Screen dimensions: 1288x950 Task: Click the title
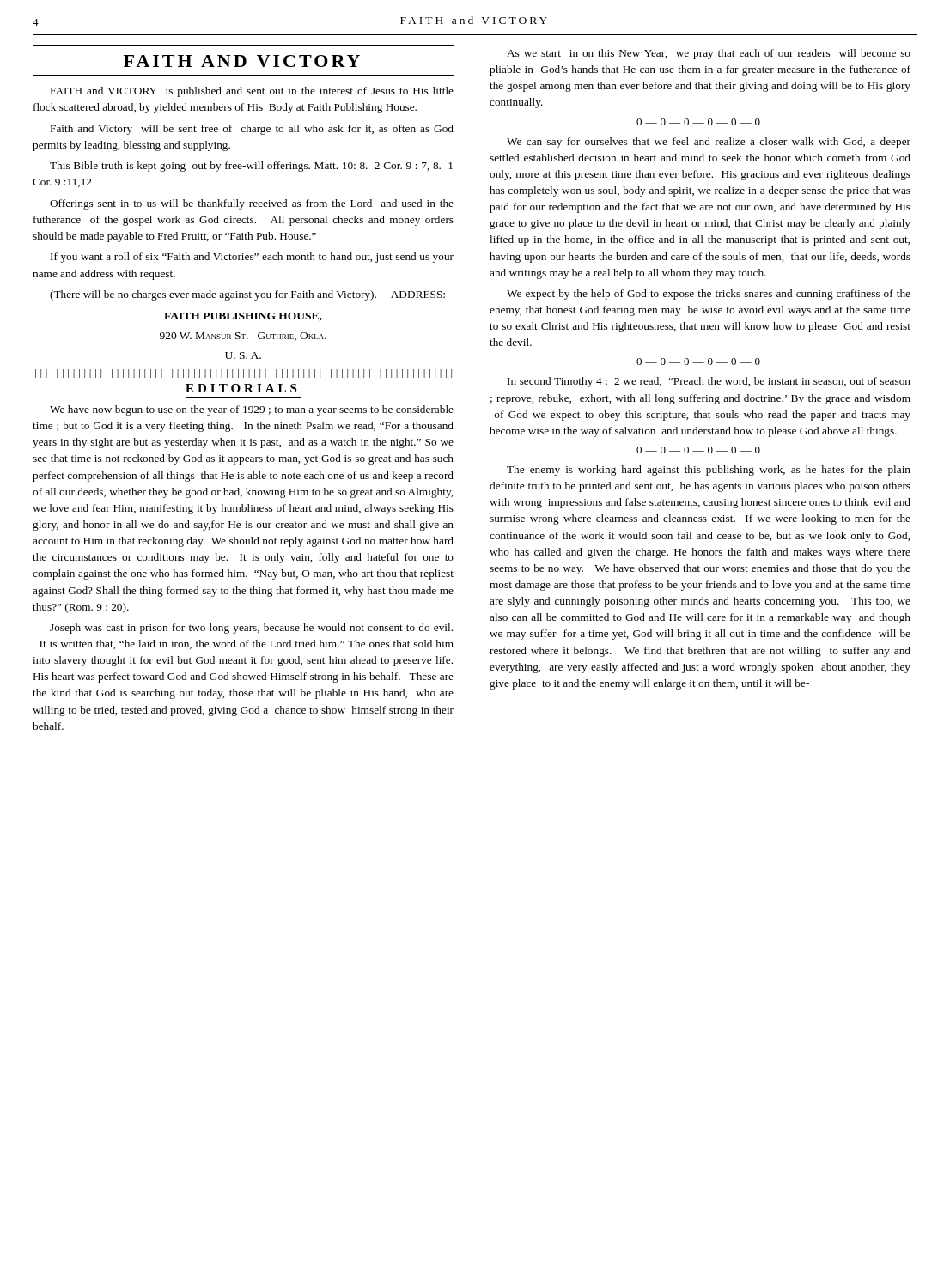243,61
